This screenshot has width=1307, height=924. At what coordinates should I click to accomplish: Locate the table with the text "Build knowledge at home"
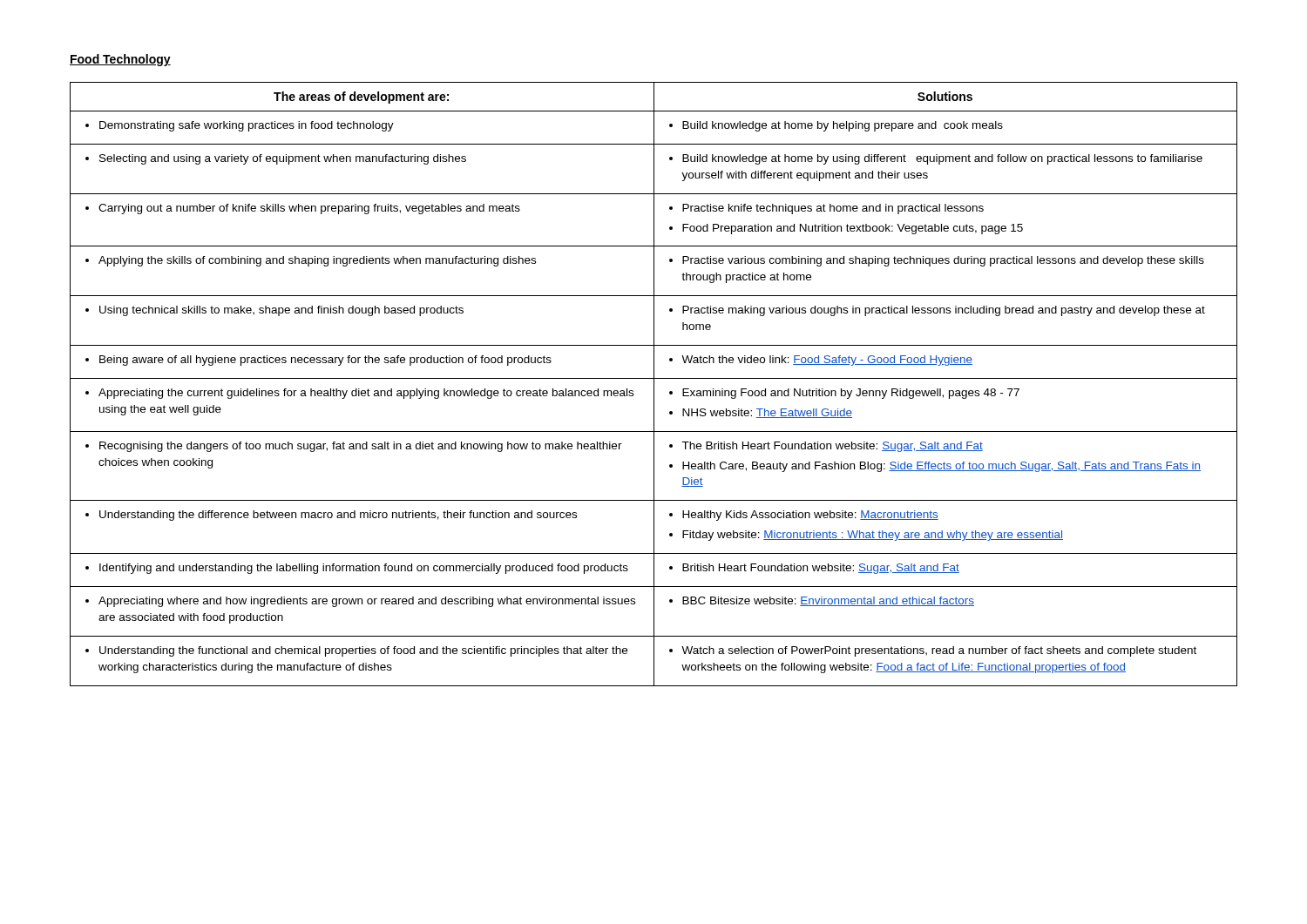pyautogui.click(x=654, y=384)
